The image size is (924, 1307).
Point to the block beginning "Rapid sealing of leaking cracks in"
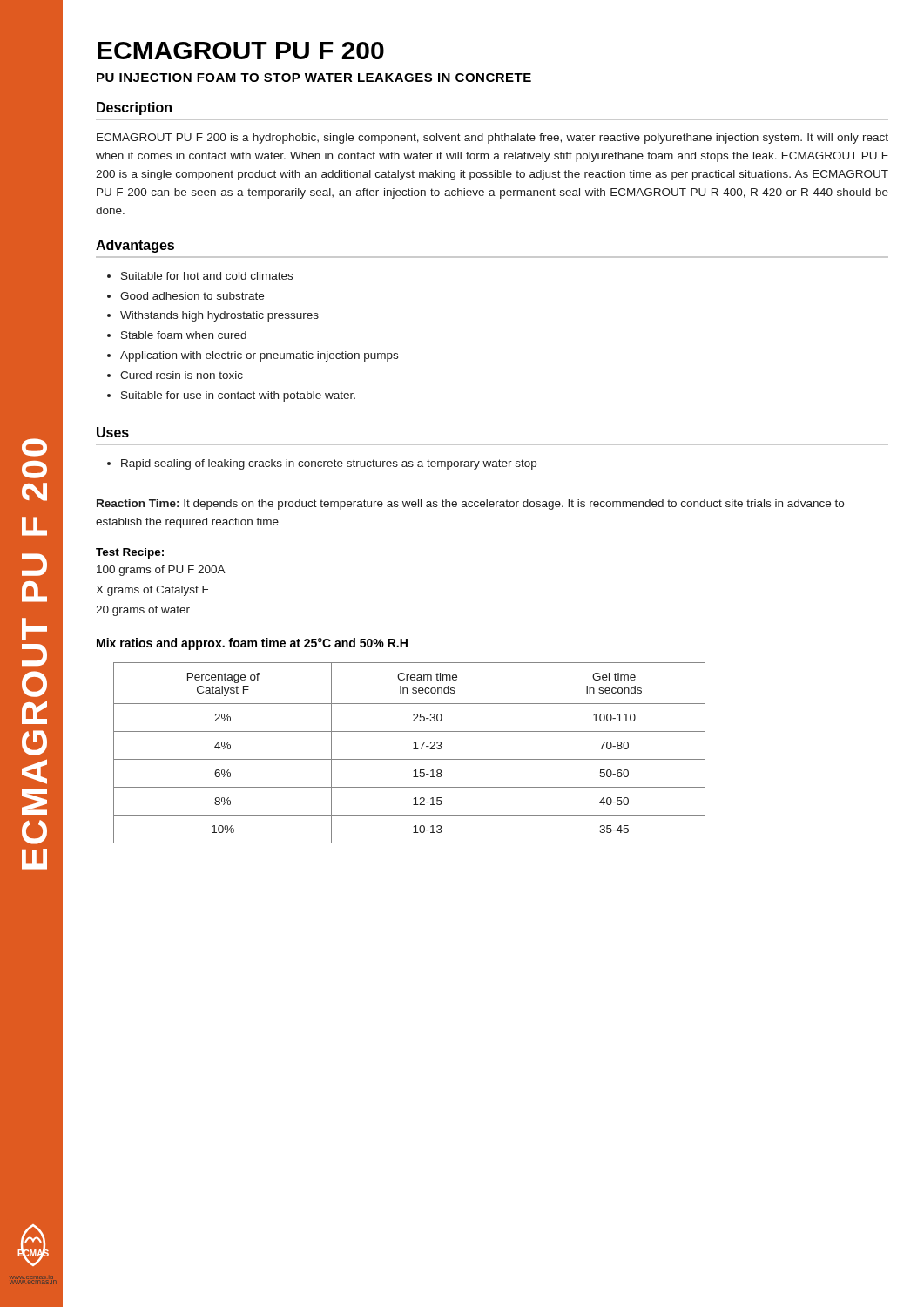click(329, 463)
